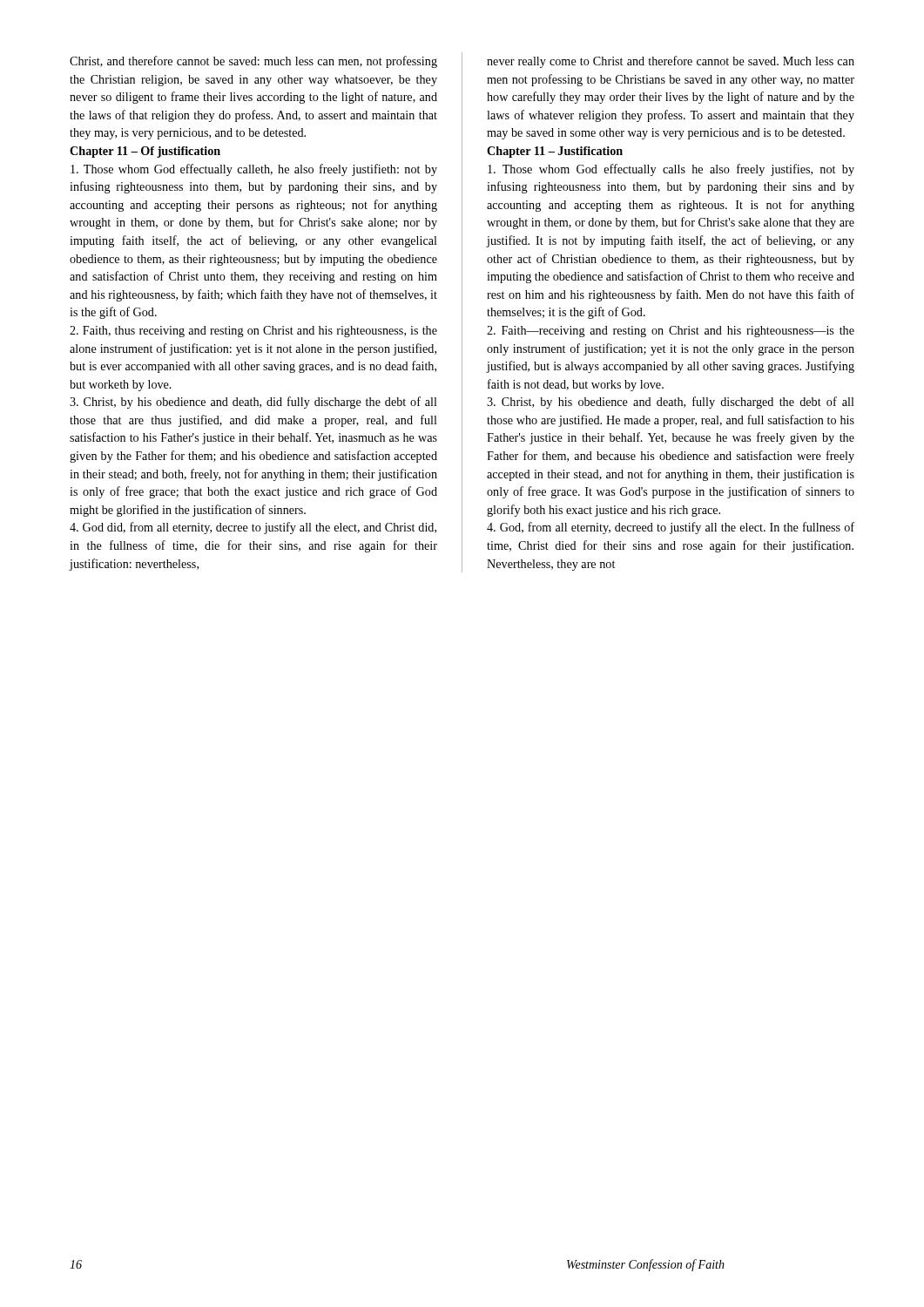The height and width of the screenshot is (1307, 924).
Task: Select the section header that reads "Chapter 11 – Of justification"
Action: [x=145, y=152]
